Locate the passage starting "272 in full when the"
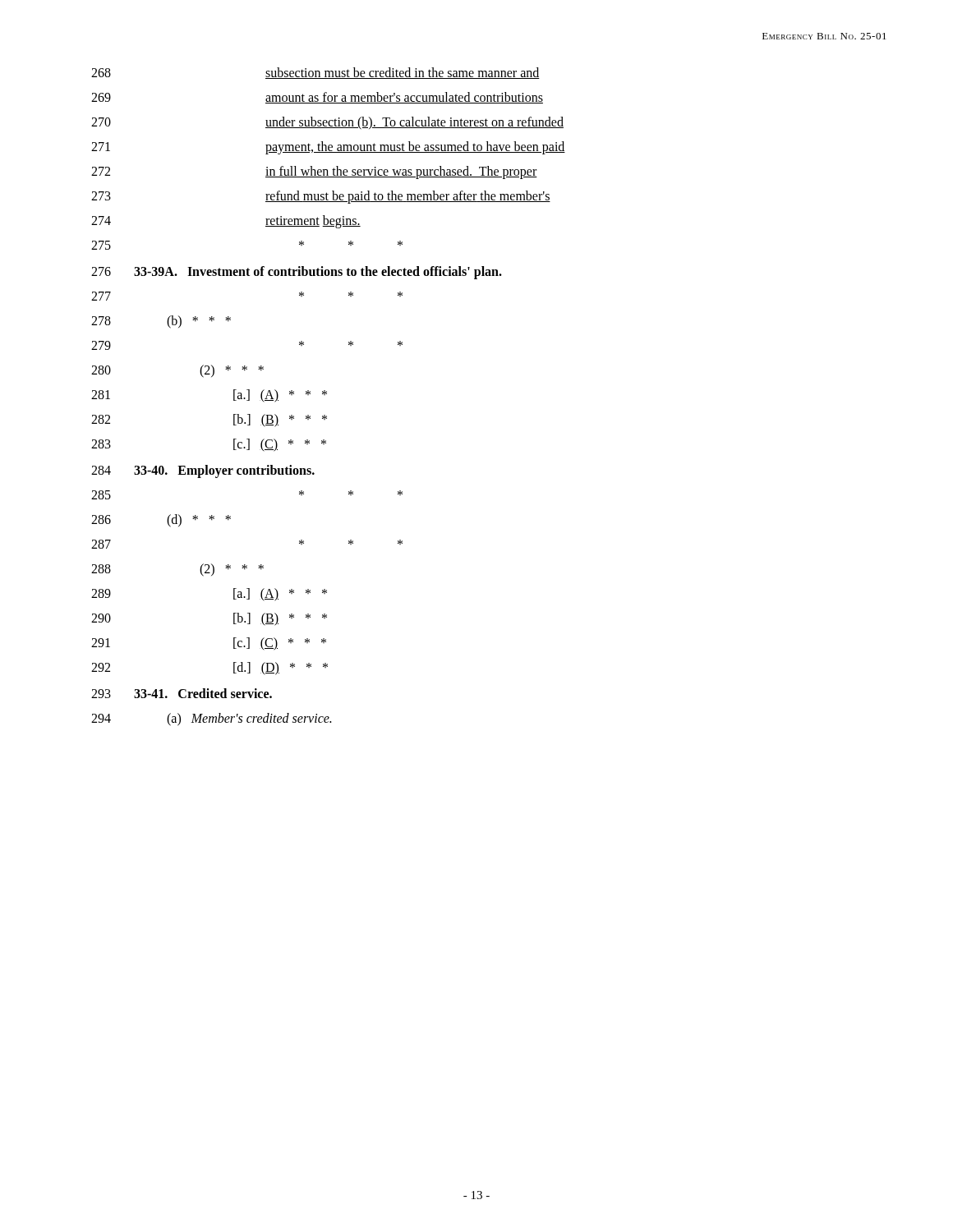The height and width of the screenshot is (1232, 953). tap(301, 172)
